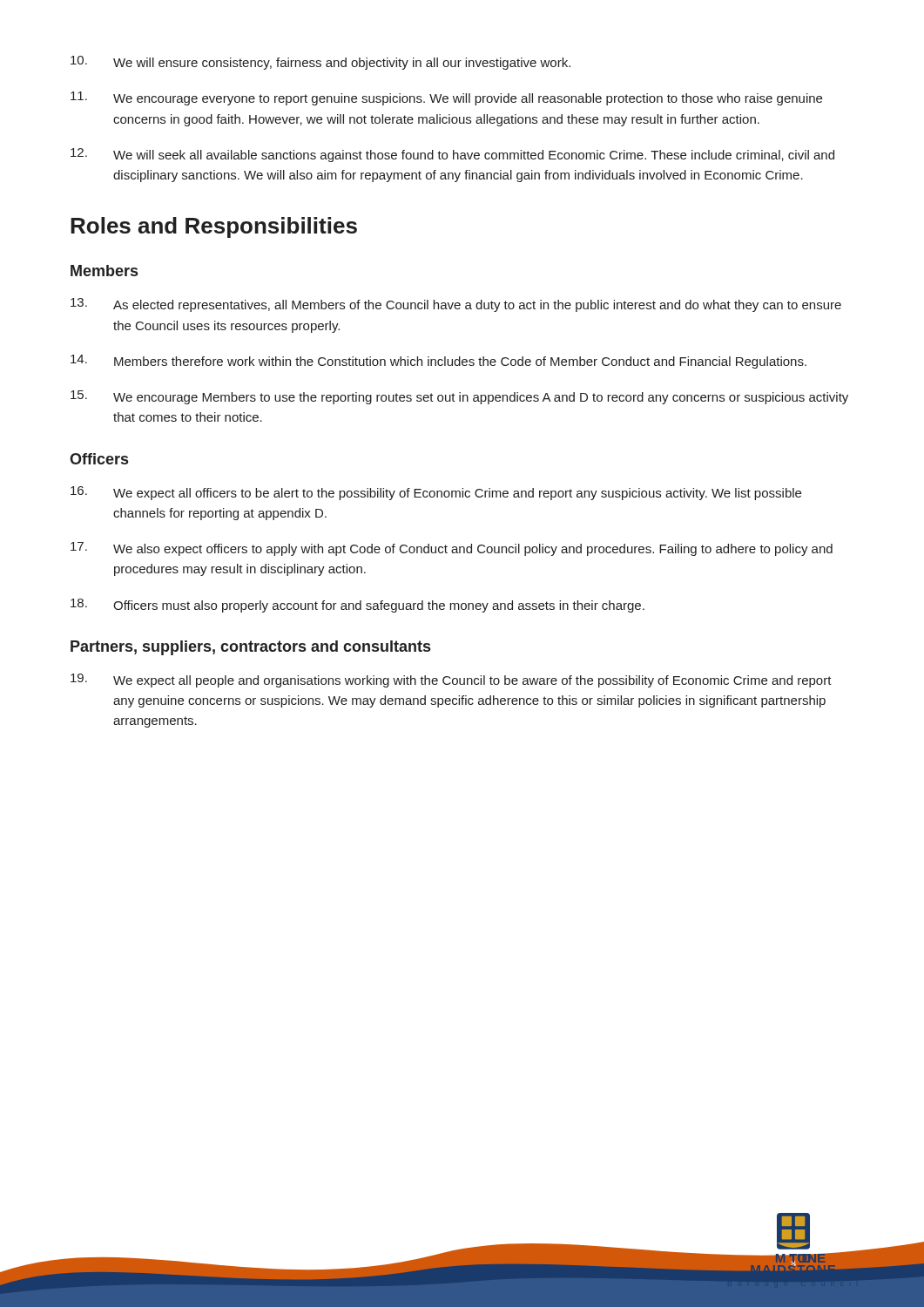Viewport: 924px width, 1307px height.
Task: Locate the illustration
Action: (462, 1250)
